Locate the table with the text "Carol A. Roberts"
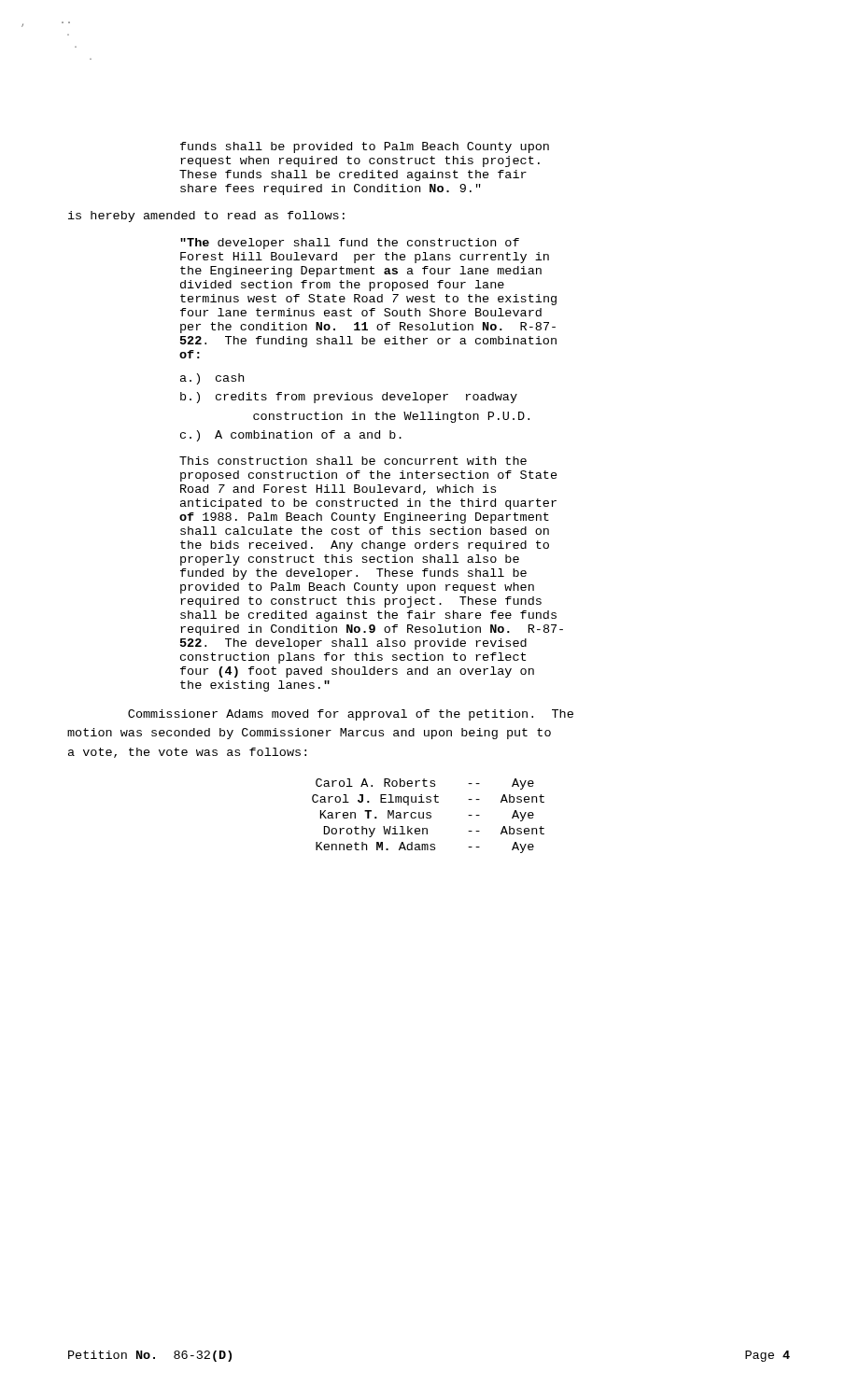Screen dimensions: 1400x846 click(x=429, y=815)
